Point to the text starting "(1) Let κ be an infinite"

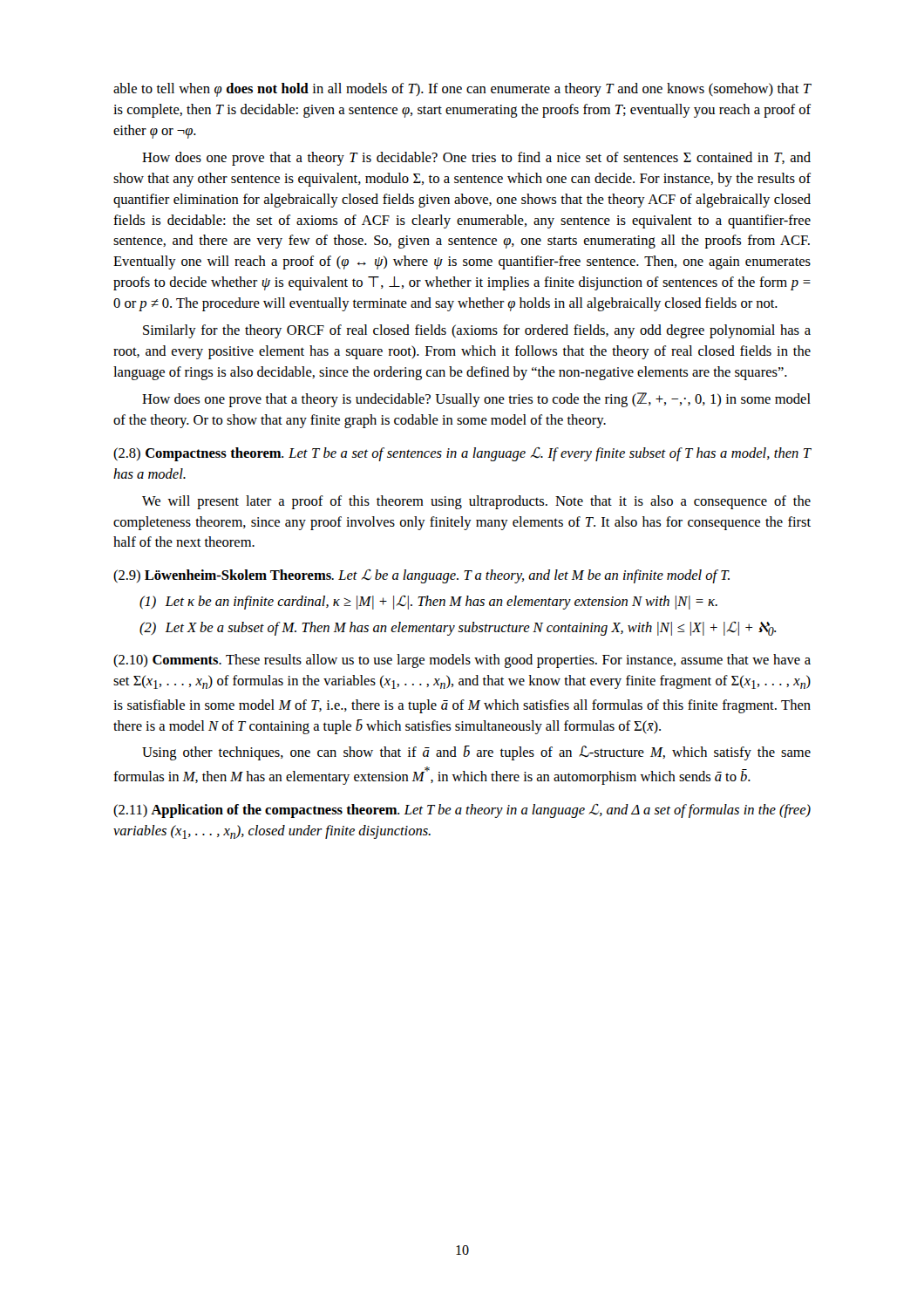475,602
